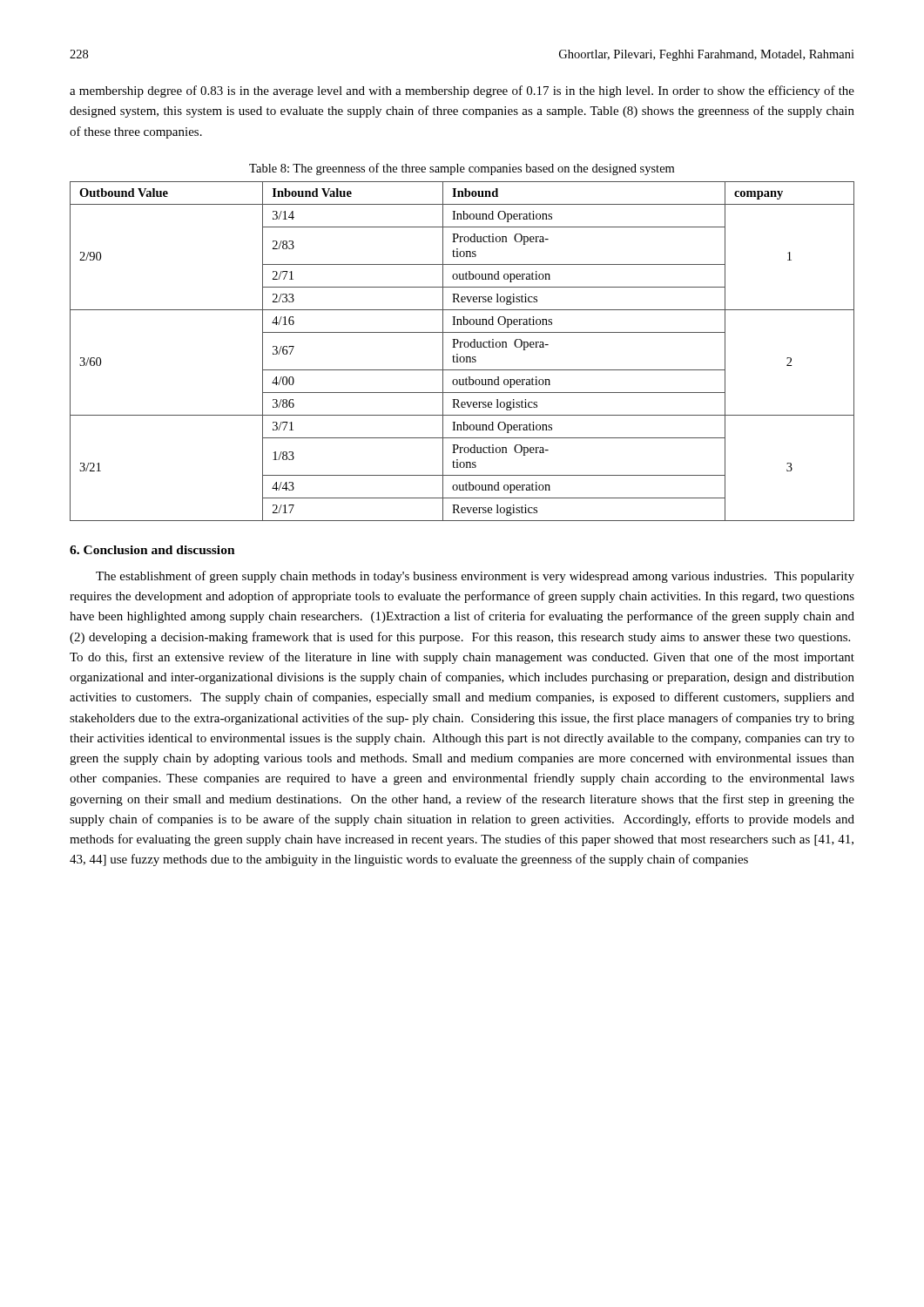This screenshot has width=924, height=1307.
Task: Click on the table containing "Production Opera- tions"
Action: tap(462, 351)
